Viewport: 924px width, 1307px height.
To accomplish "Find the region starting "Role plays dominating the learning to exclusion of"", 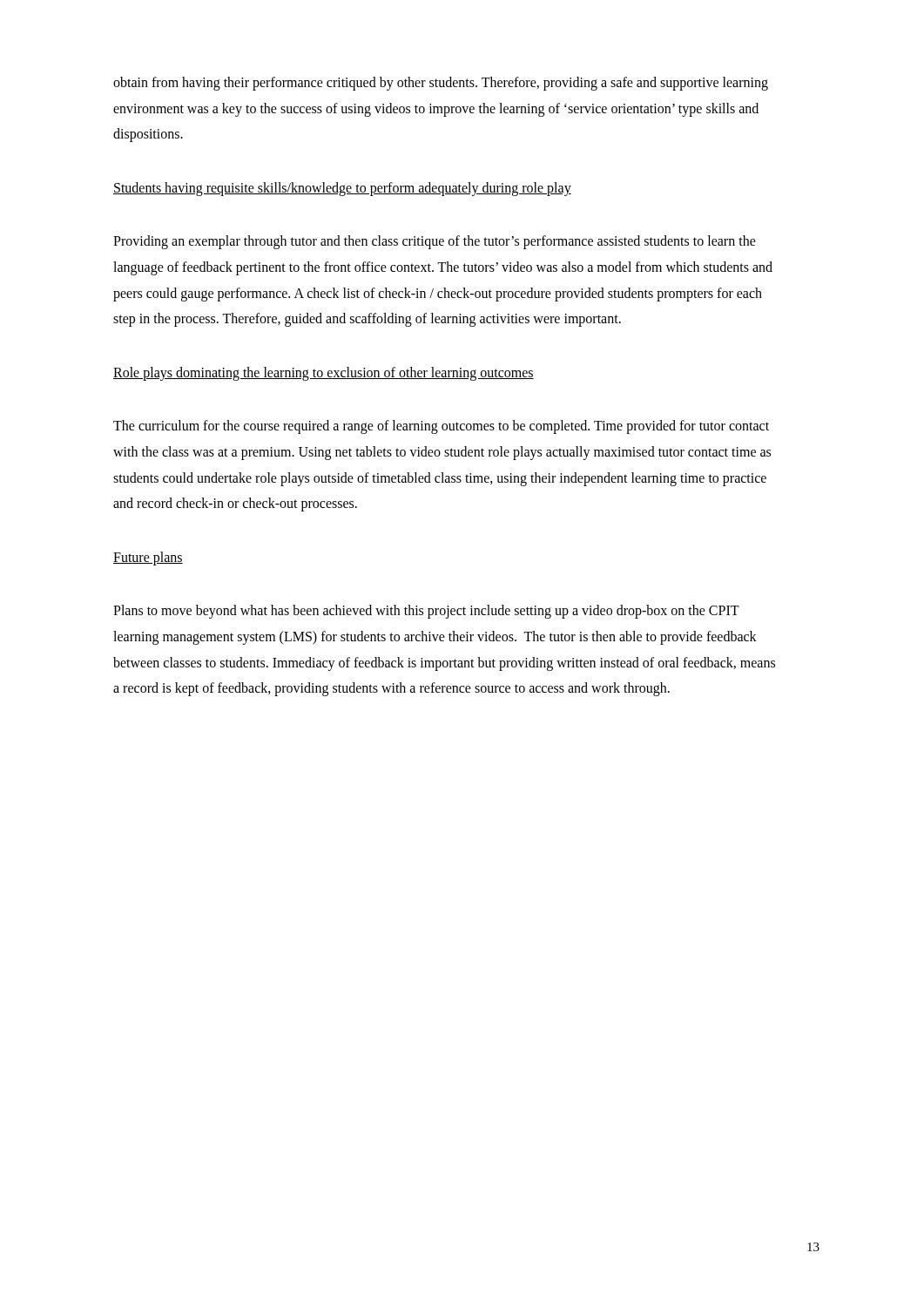I will click(x=323, y=373).
